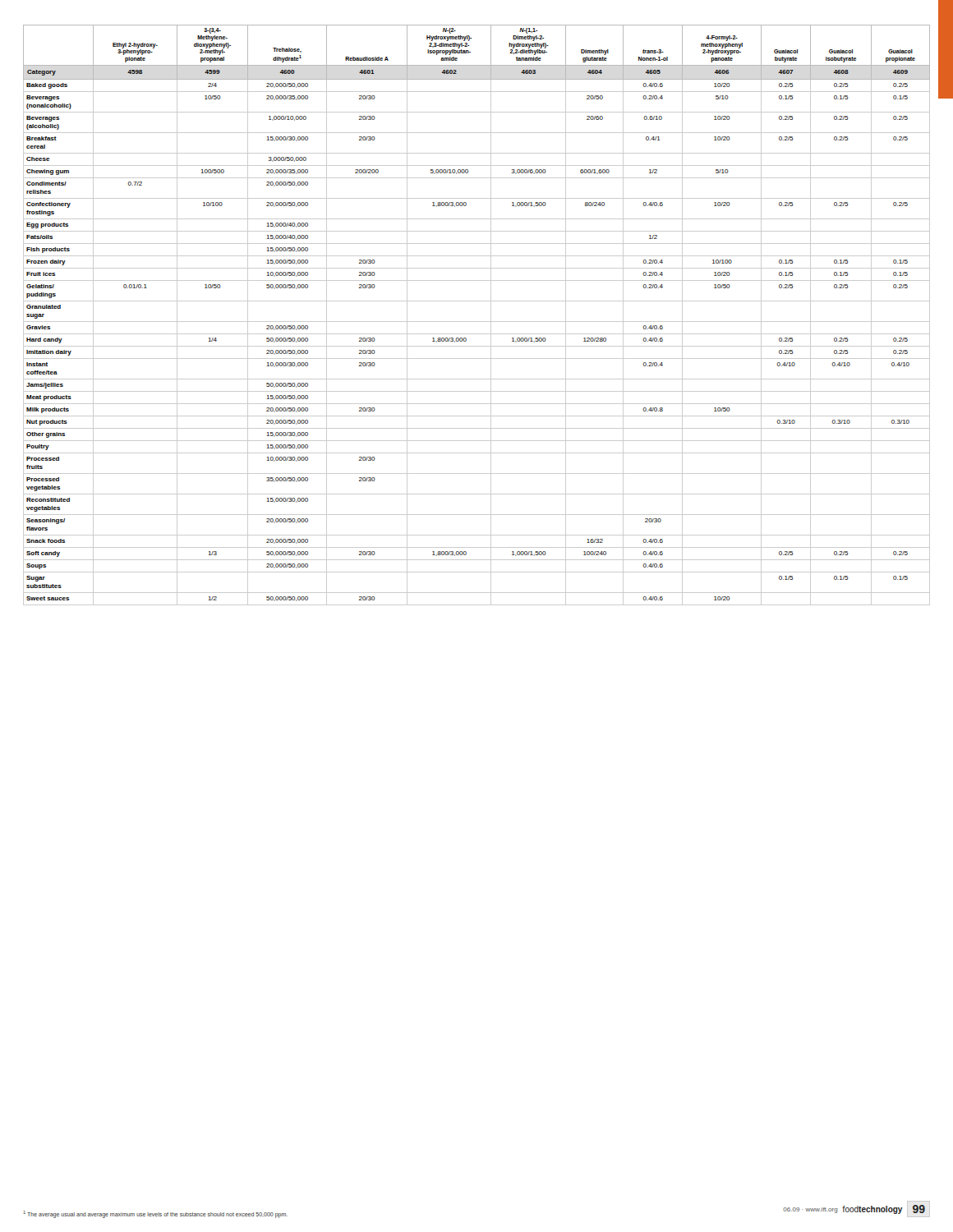Select the table that reads "Guaiacol propionate"
Image resolution: width=953 pixels, height=1232 pixels.
476,315
